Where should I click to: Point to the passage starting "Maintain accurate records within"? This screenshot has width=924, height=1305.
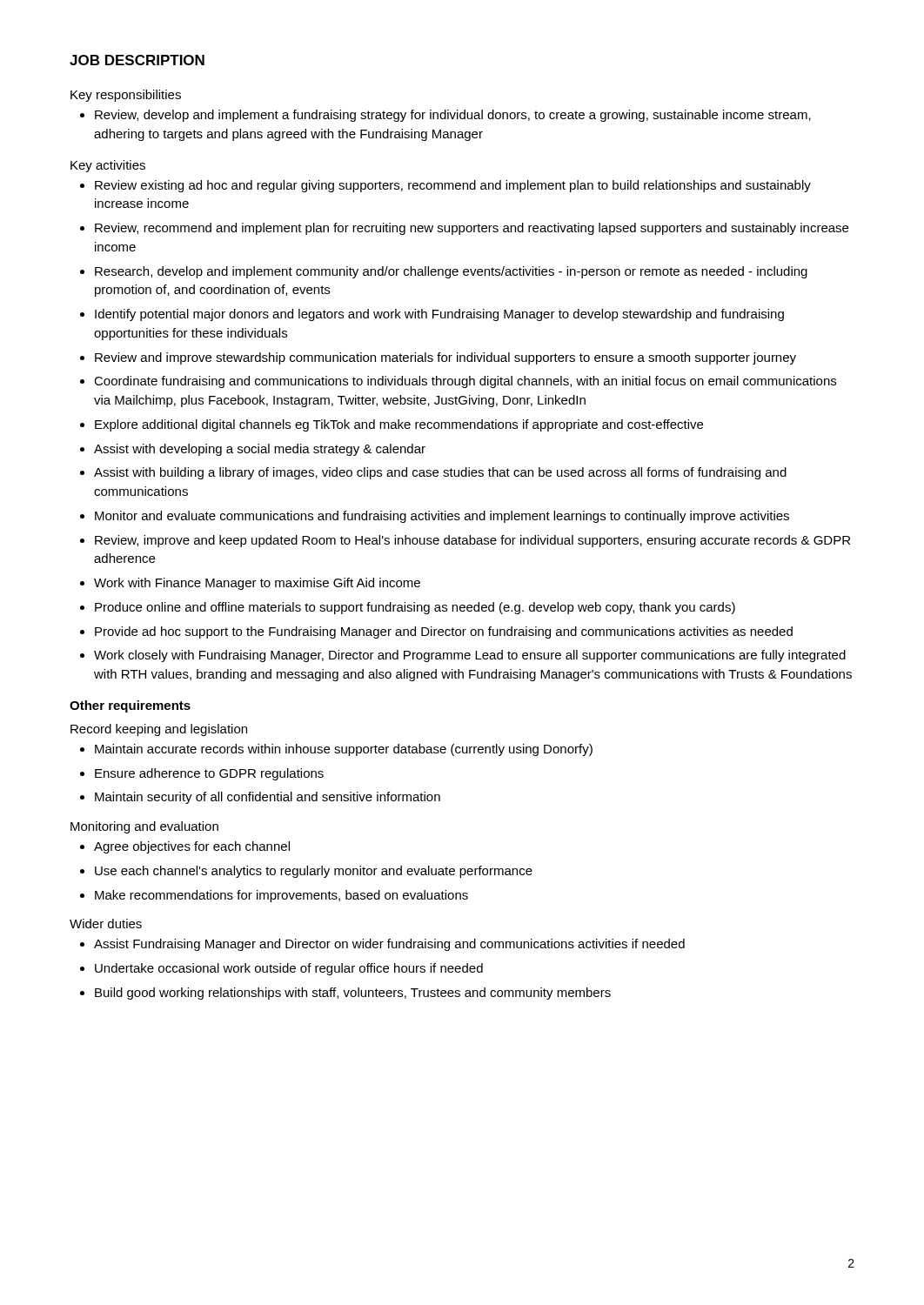pos(343,748)
